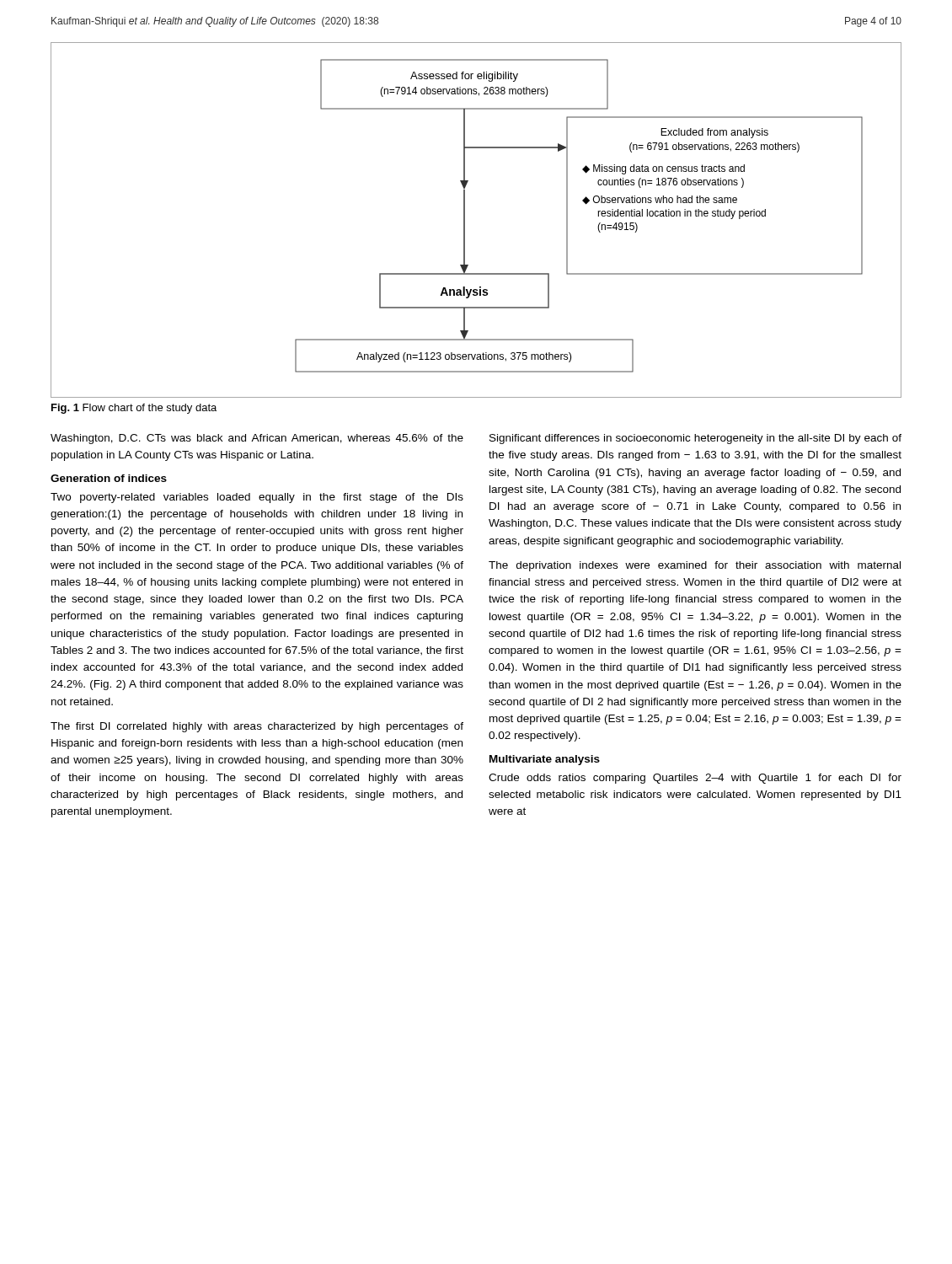This screenshot has height=1264, width=952.
Task: Locate the text block containing "Two poverty-related variables"
Action: point(257,599)
